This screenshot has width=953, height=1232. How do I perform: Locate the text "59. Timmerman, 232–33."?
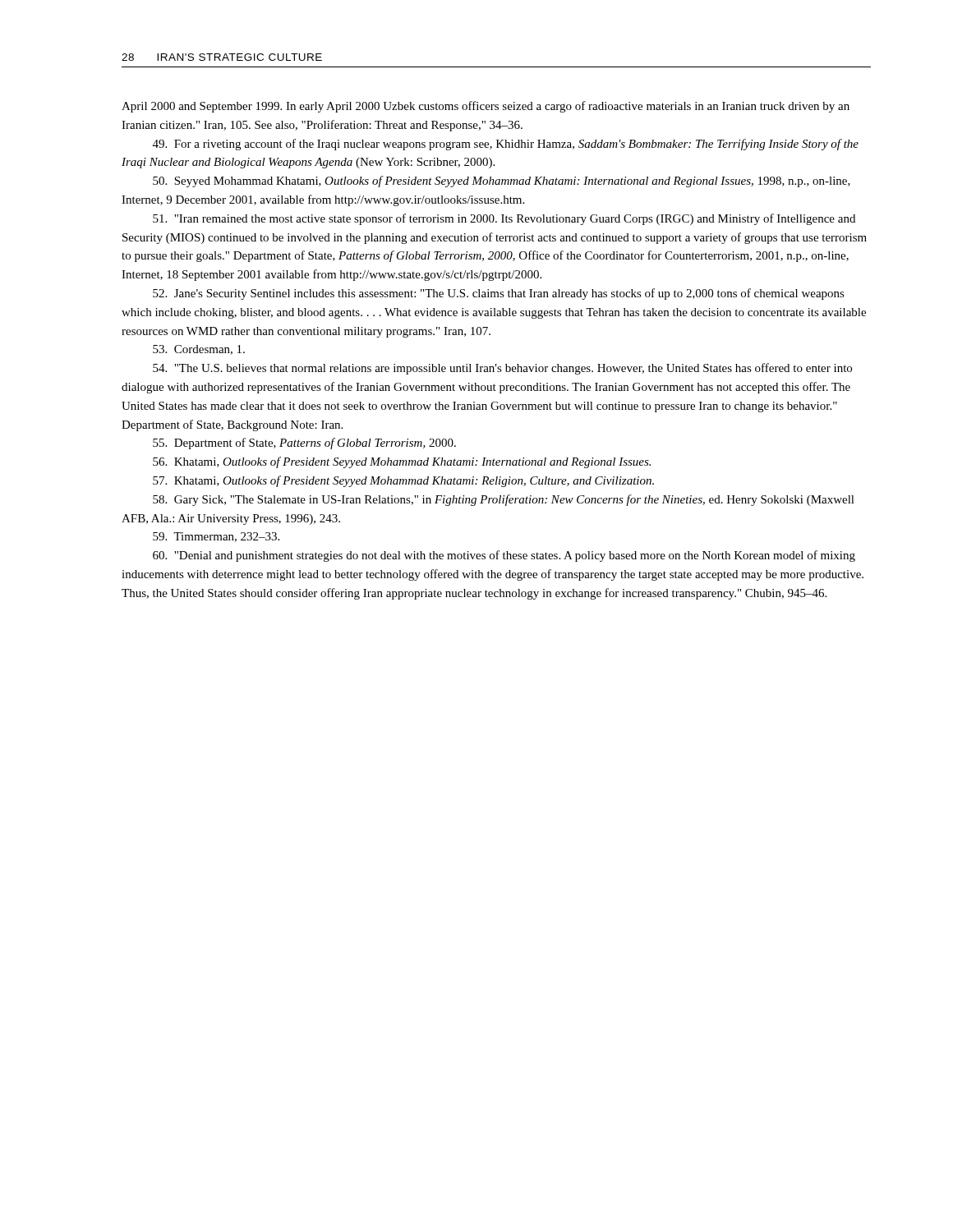[x=216, y=537]
